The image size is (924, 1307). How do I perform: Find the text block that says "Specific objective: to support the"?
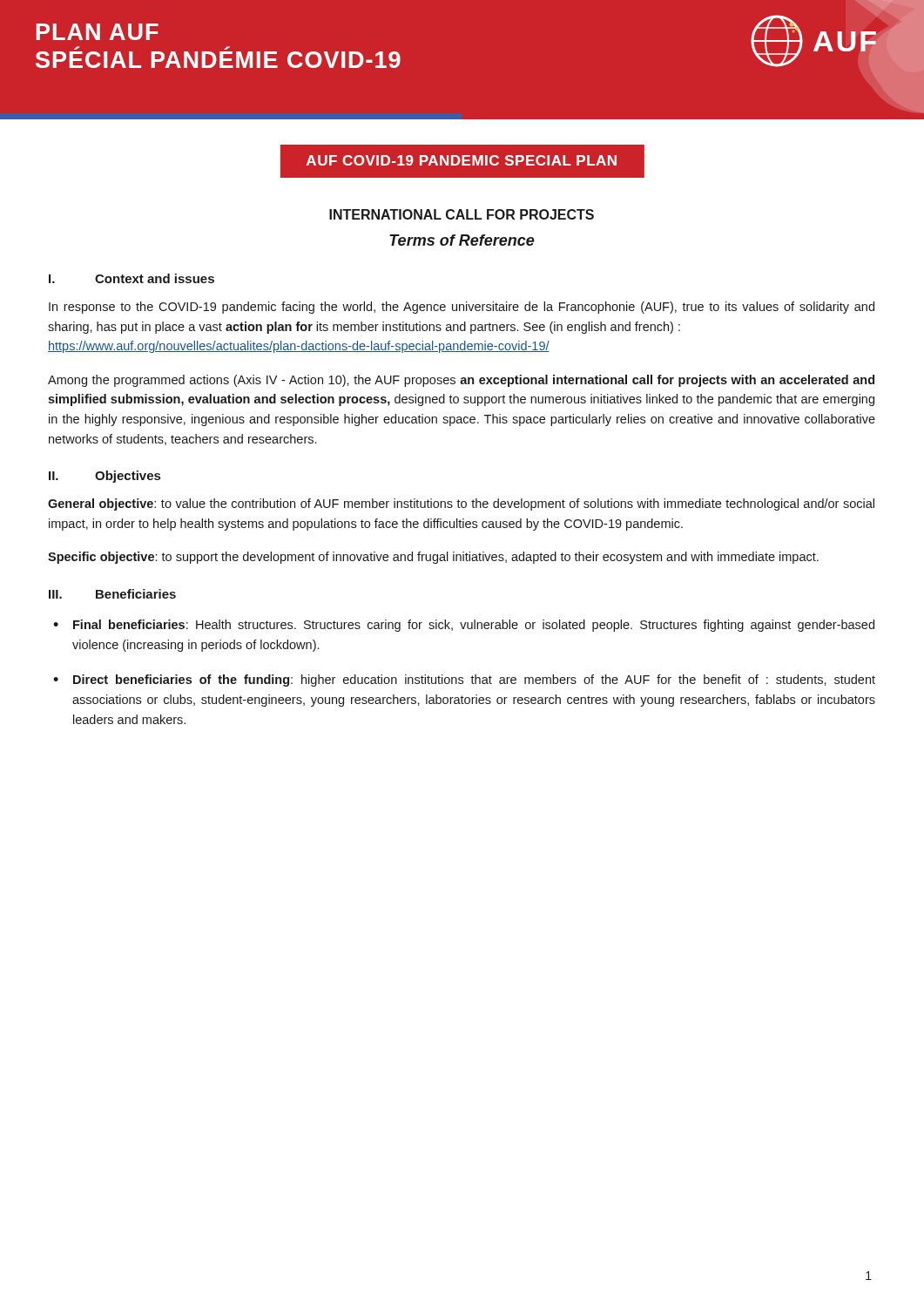(434, 557)
